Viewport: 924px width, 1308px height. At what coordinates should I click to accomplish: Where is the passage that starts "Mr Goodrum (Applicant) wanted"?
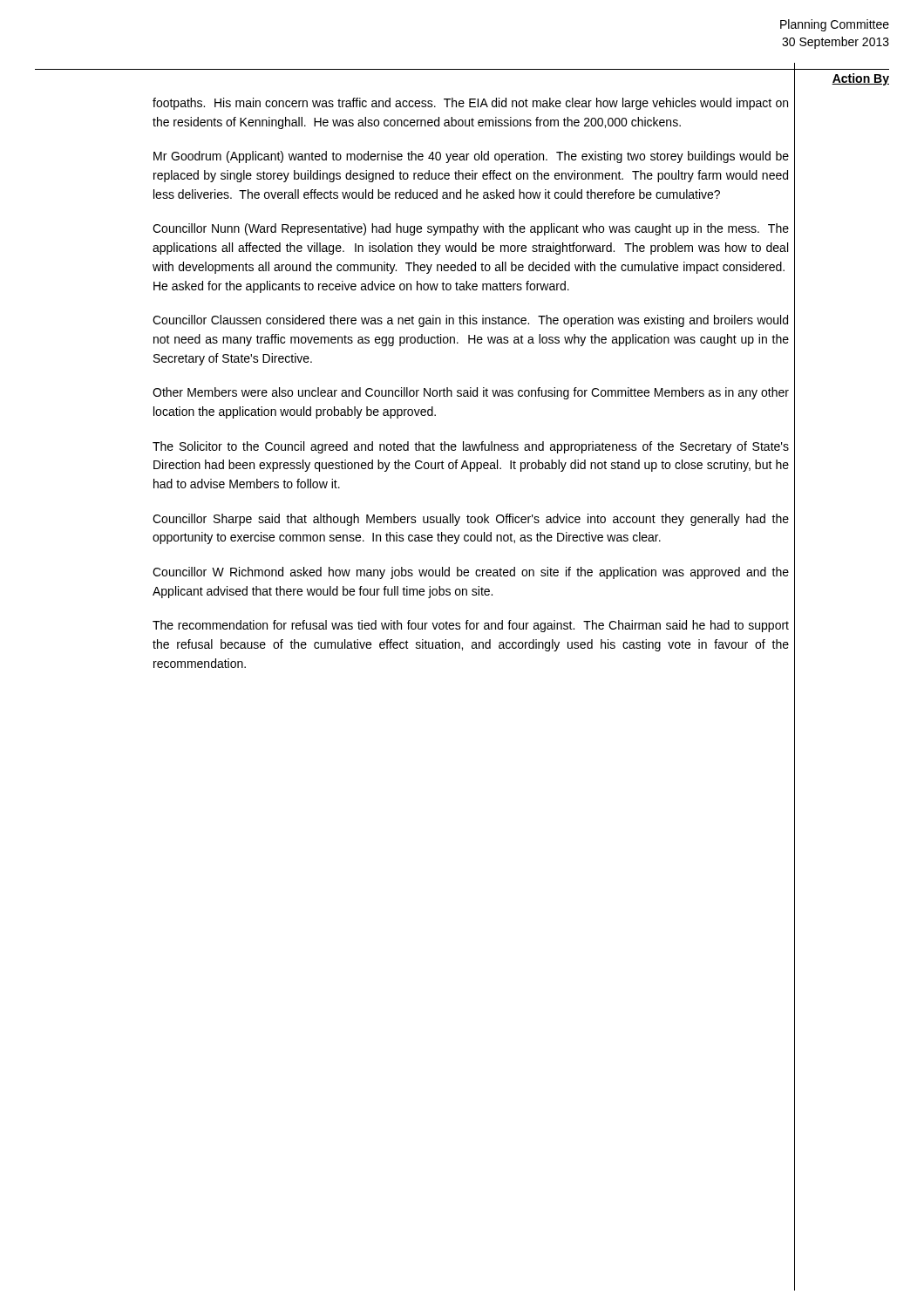(x=471, y=175)
